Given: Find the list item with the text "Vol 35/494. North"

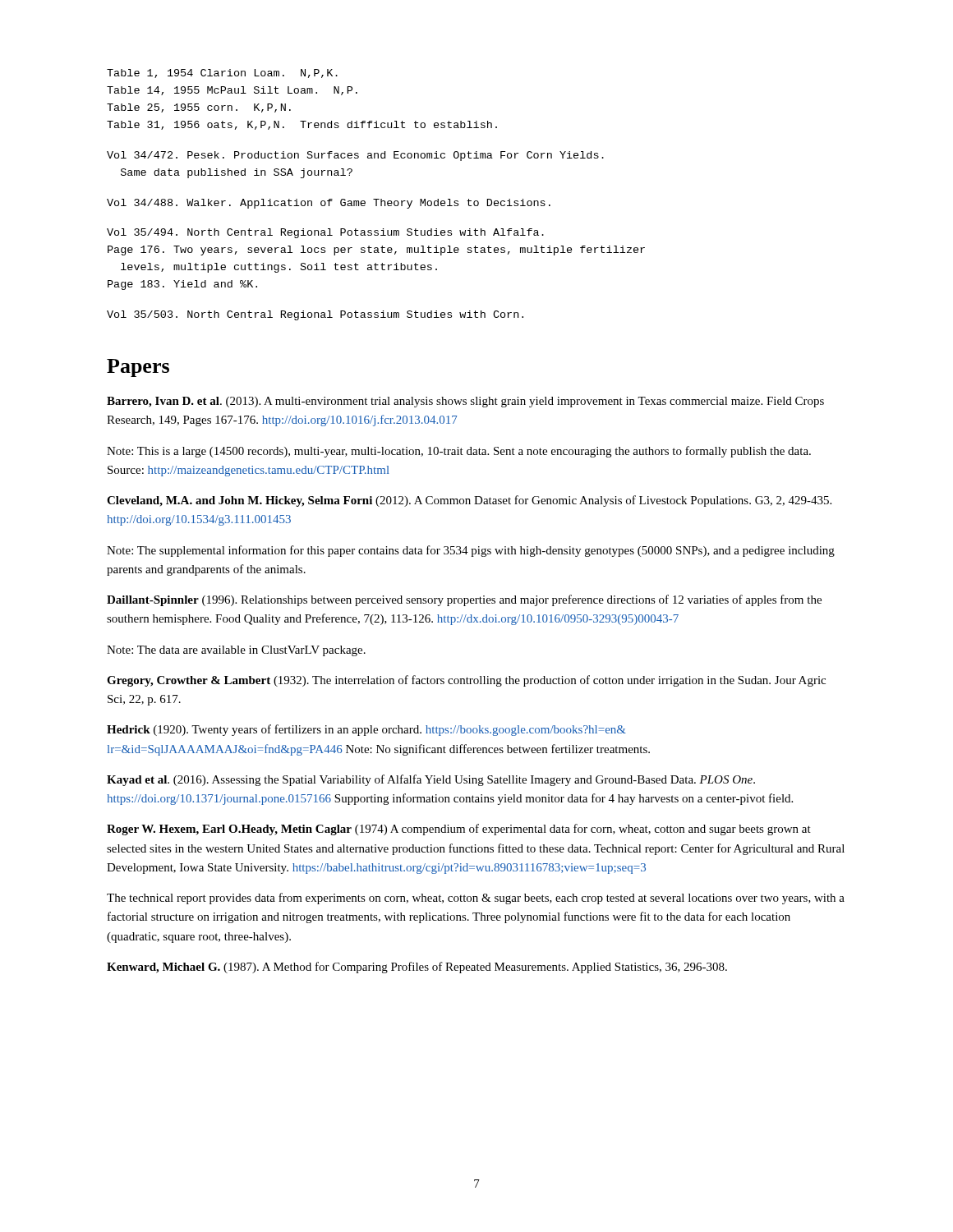Looking at the screenshot, I should point(376,259).
